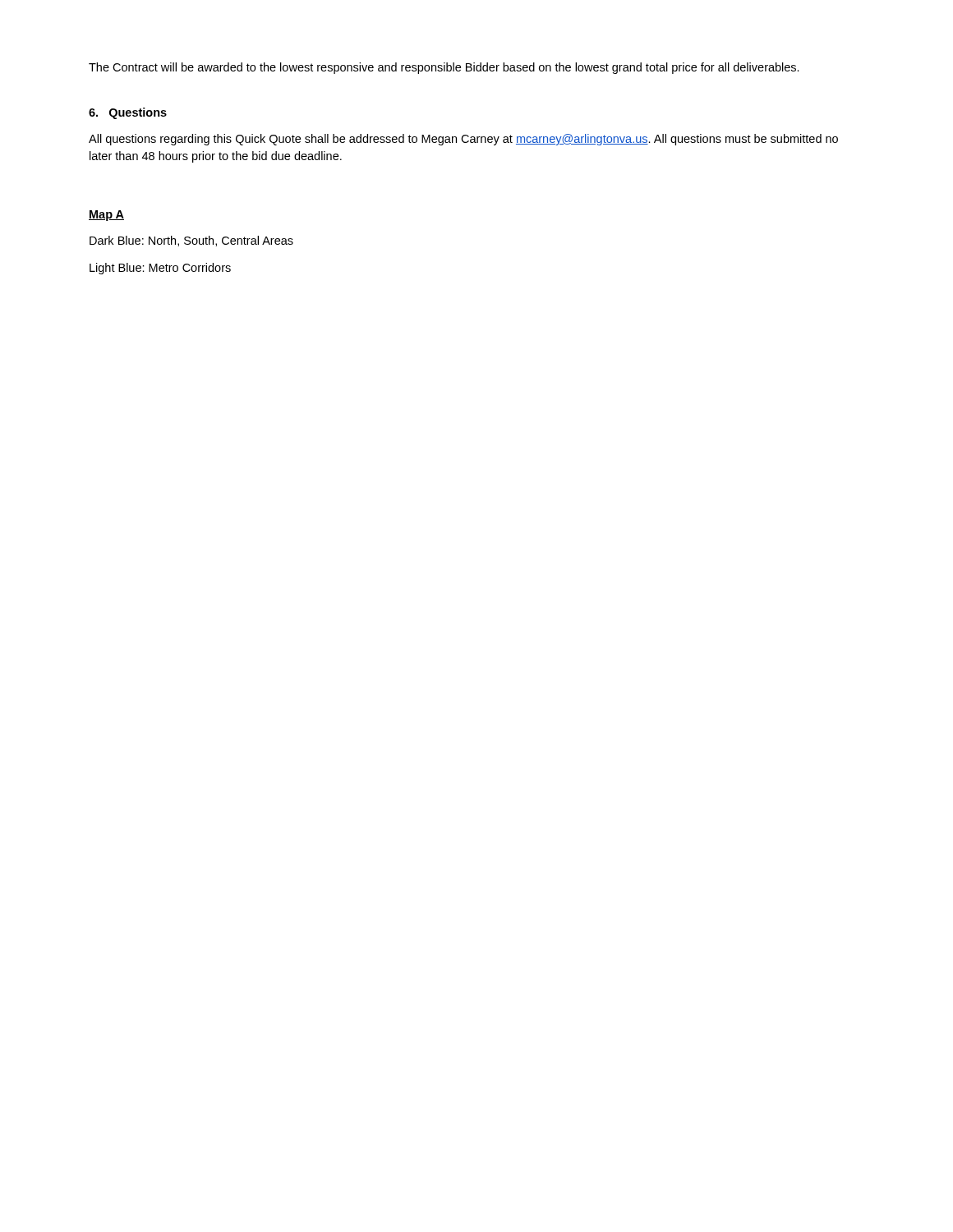953x1232 pixels.
Task: Navigate to the region starting "The Contract will be awarded to the"
Action: point(444,67)
